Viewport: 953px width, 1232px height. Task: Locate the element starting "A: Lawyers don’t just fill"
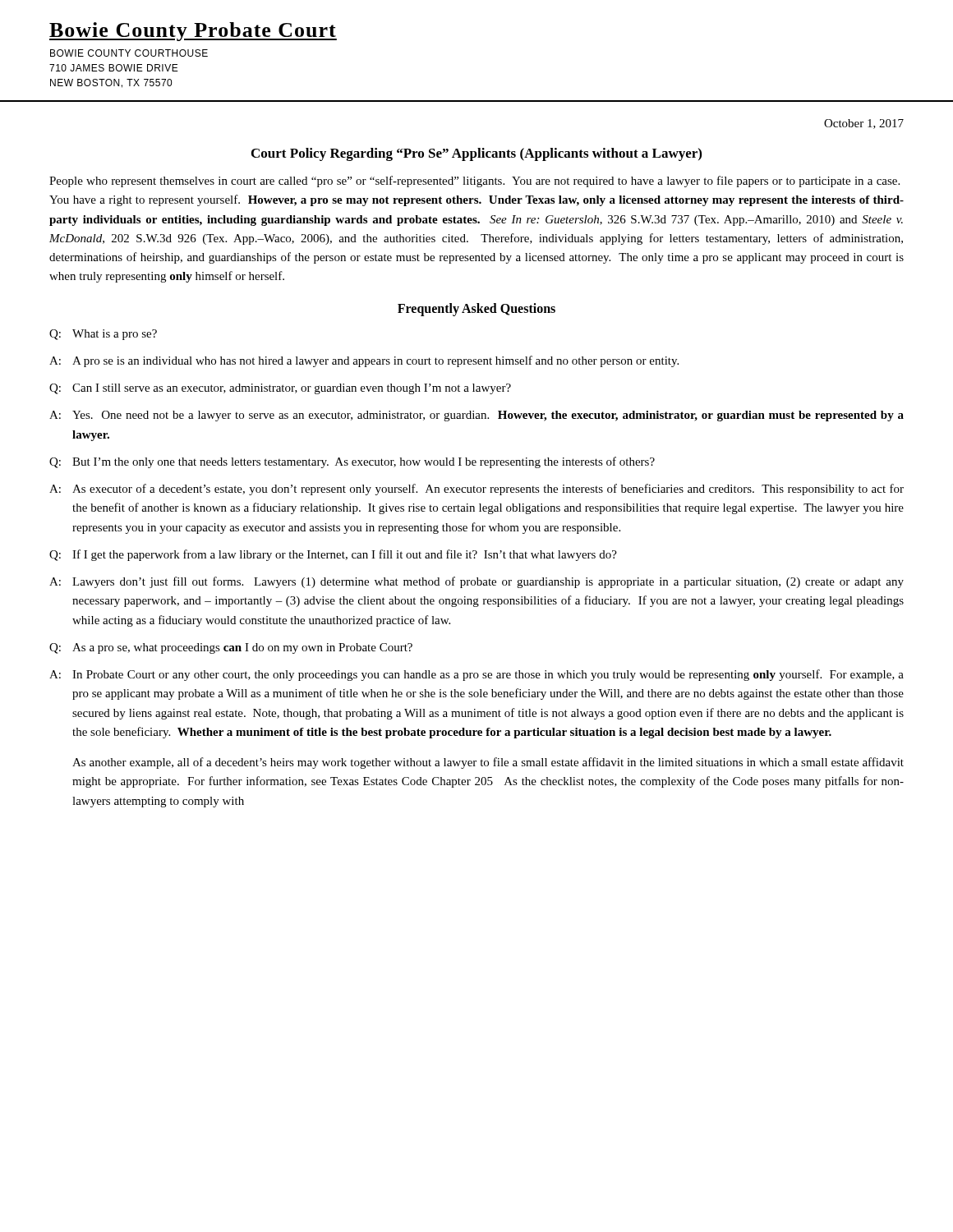coord(476,601)
